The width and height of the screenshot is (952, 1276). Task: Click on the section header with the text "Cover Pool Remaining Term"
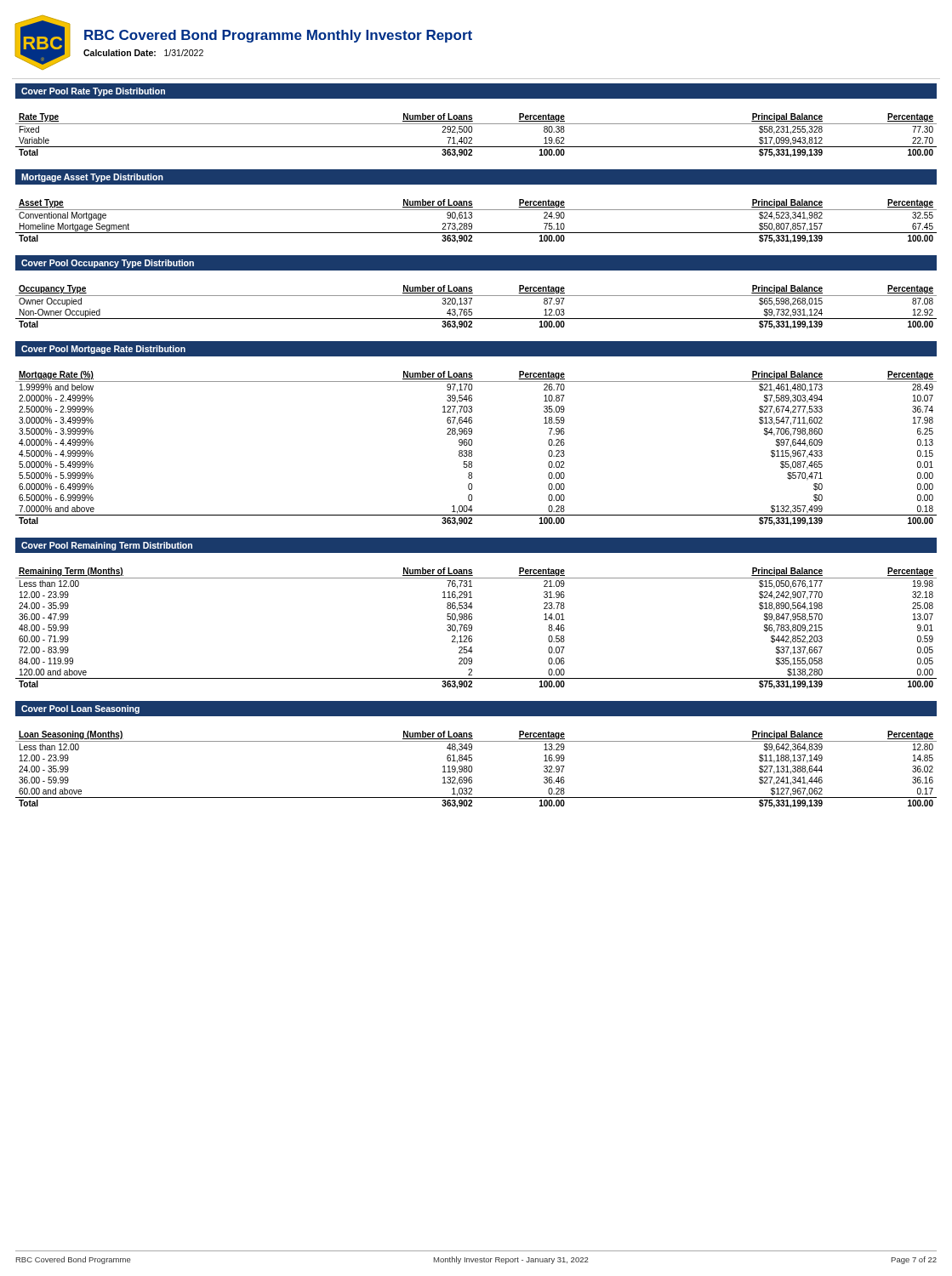coord(476,545)
